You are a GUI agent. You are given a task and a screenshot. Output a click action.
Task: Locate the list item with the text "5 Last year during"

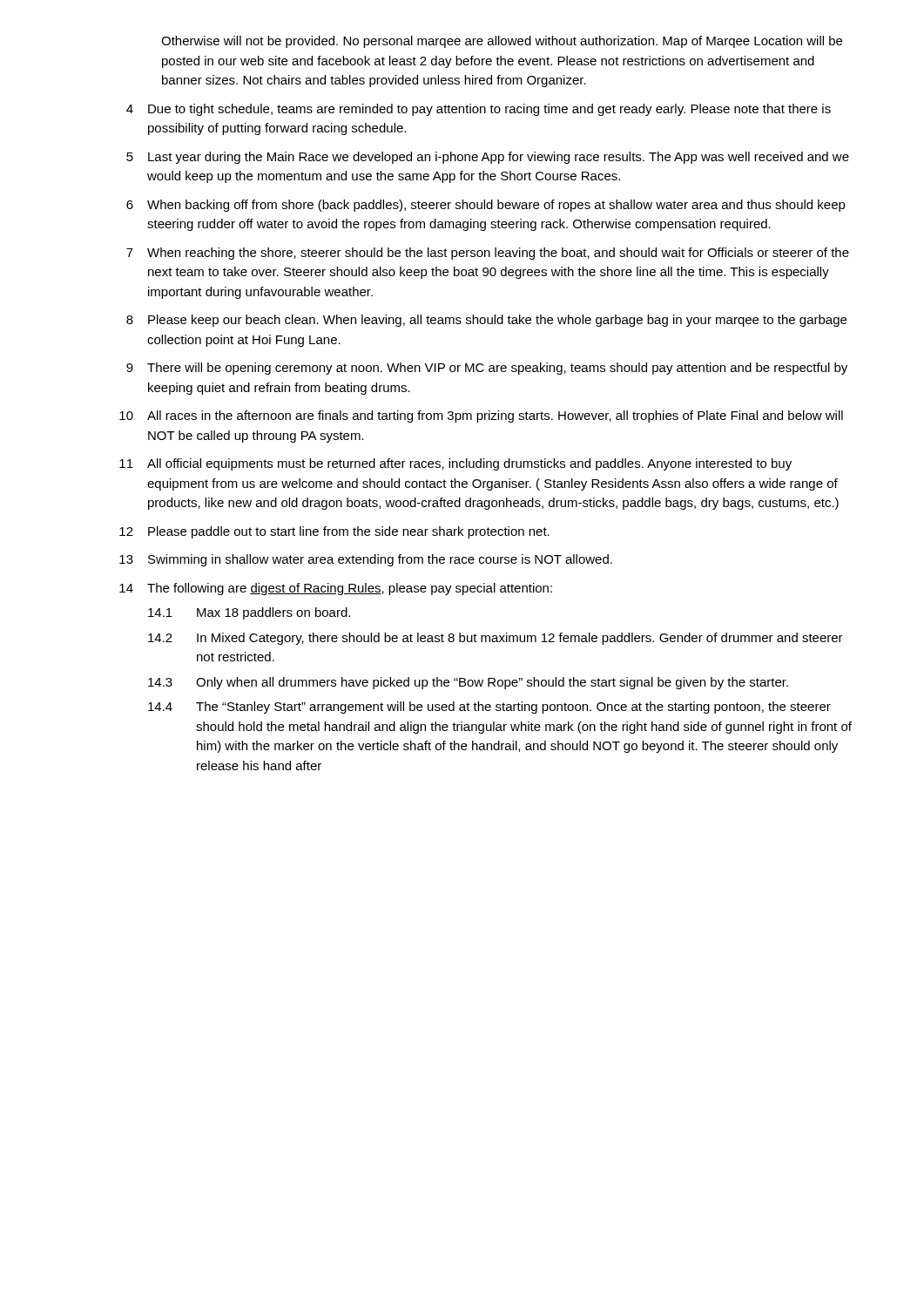tap(476, 166)
